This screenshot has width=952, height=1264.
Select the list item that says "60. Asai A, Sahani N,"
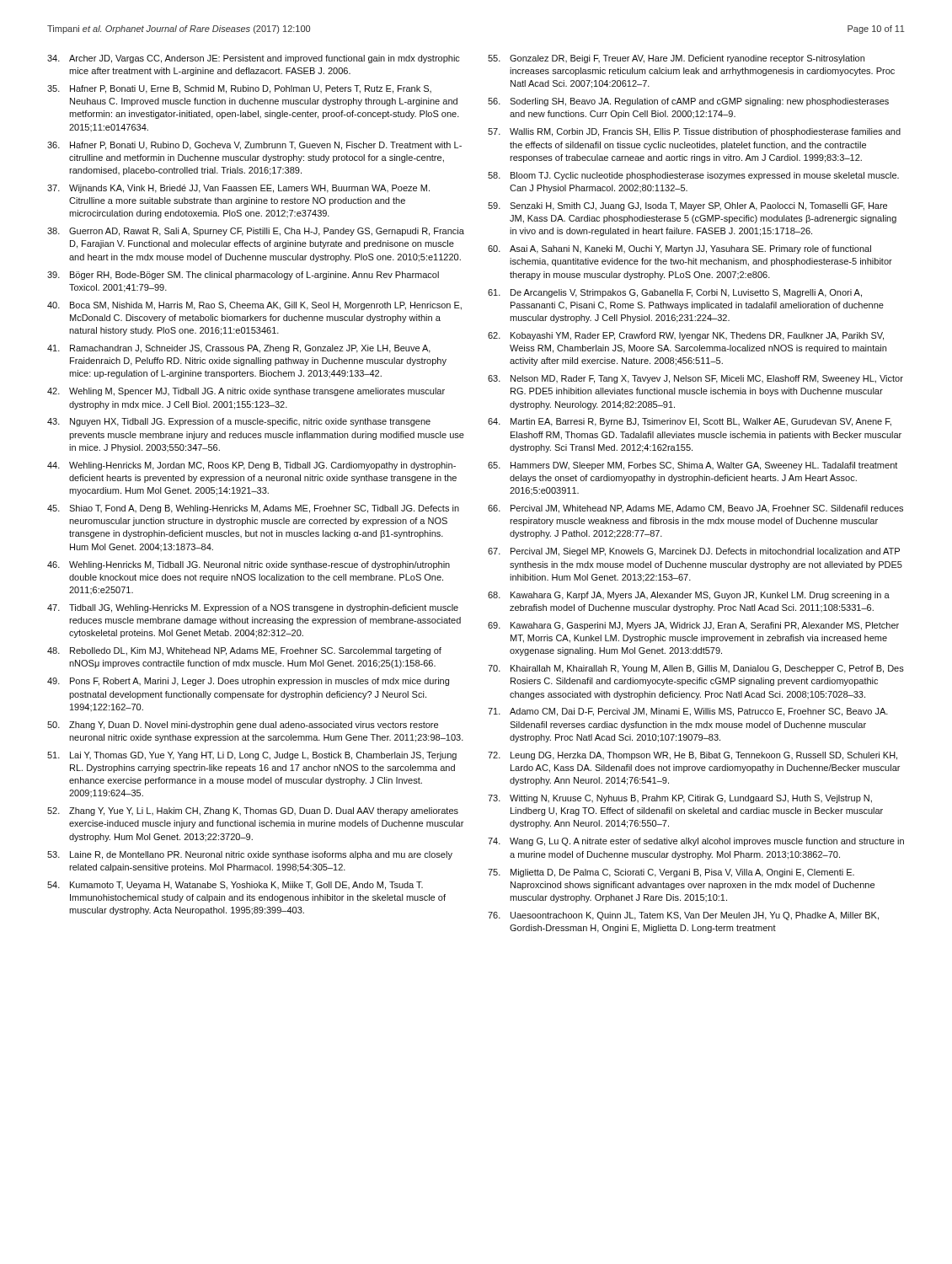(x=696, y=262)
